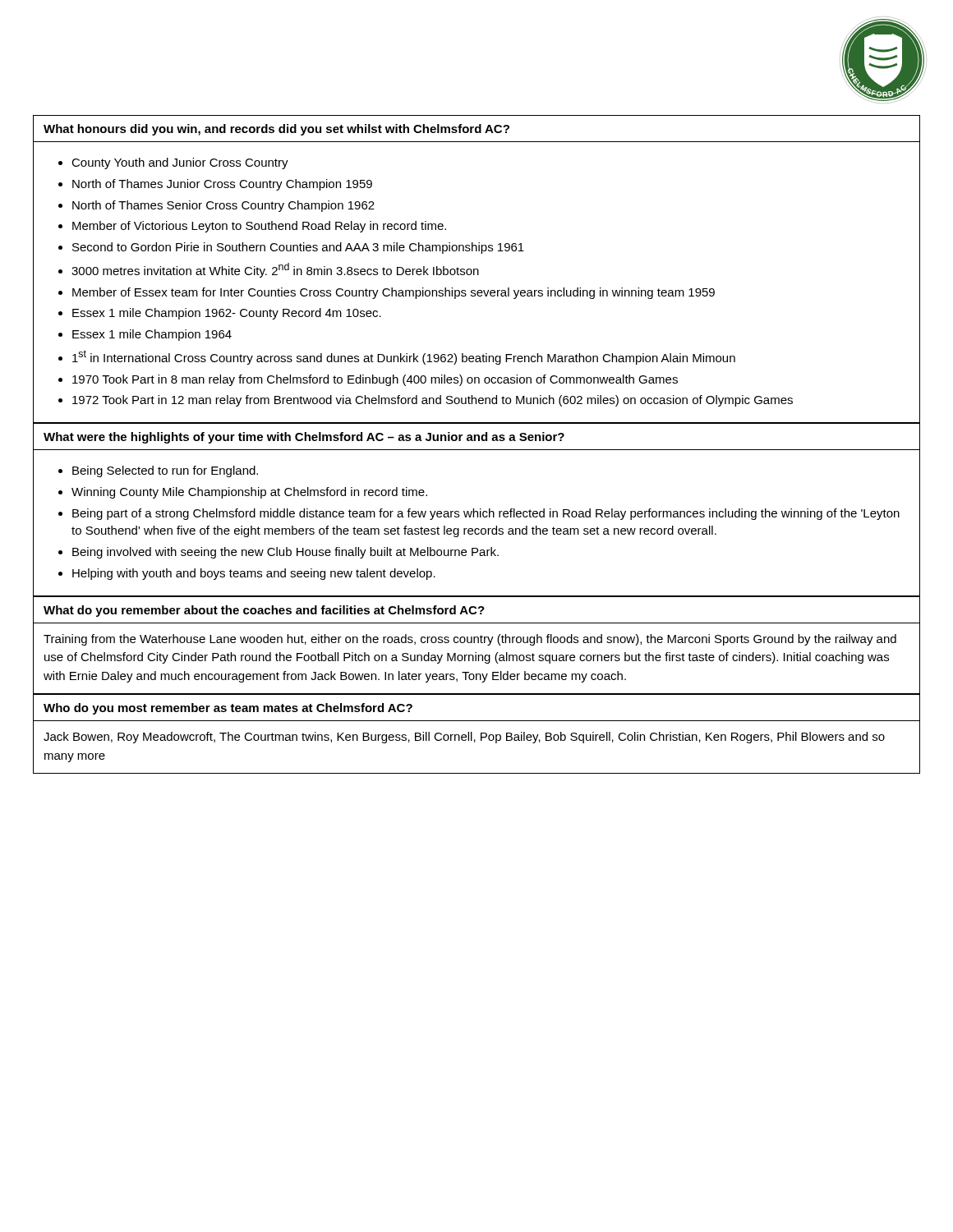Point to the section header beginning "What were the highlights of your"
953x1232 pixels.
click(304, 437)
